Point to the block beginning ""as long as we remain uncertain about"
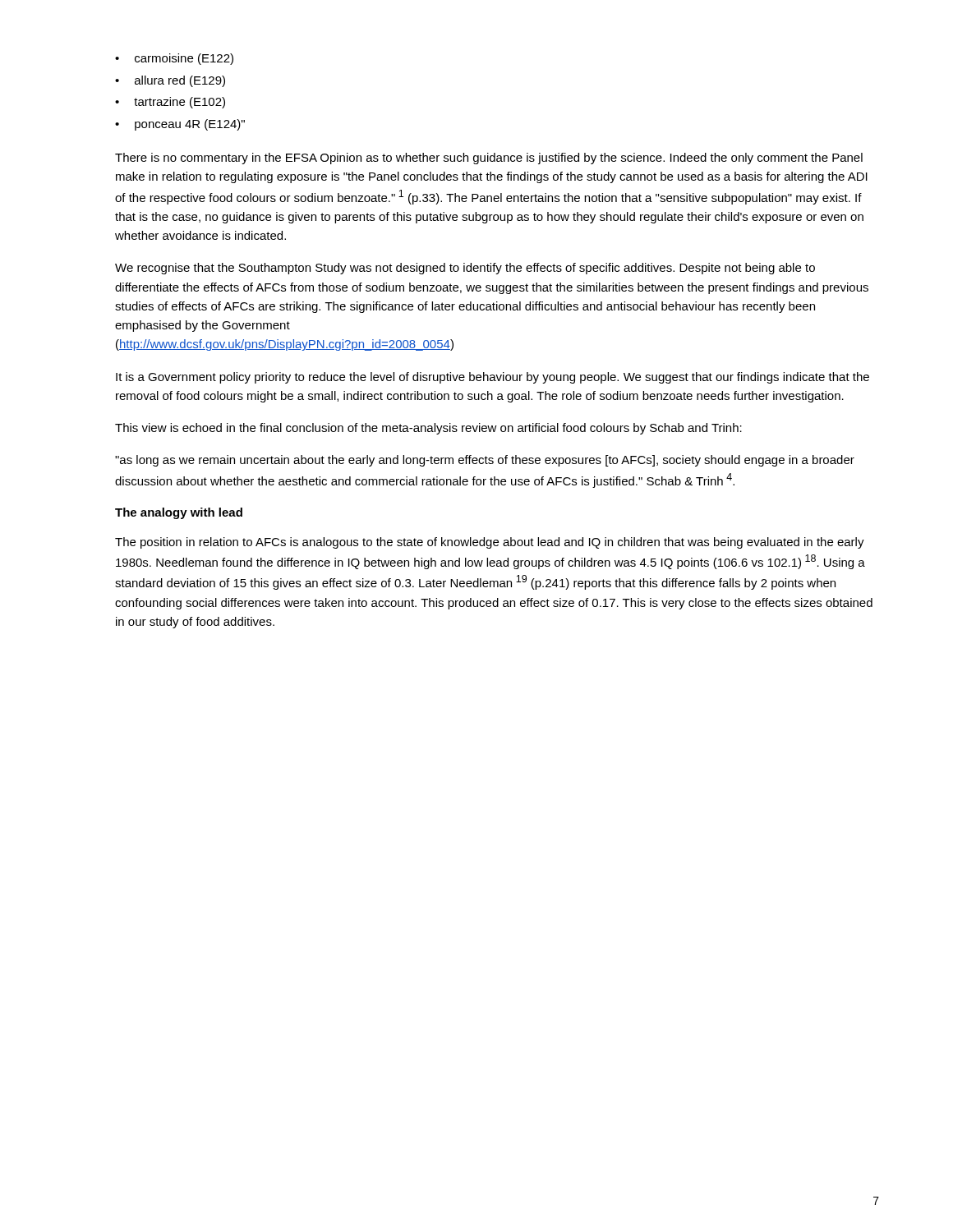The width and height of the screenshot is (953, 1232). click(x=485, y=470)
